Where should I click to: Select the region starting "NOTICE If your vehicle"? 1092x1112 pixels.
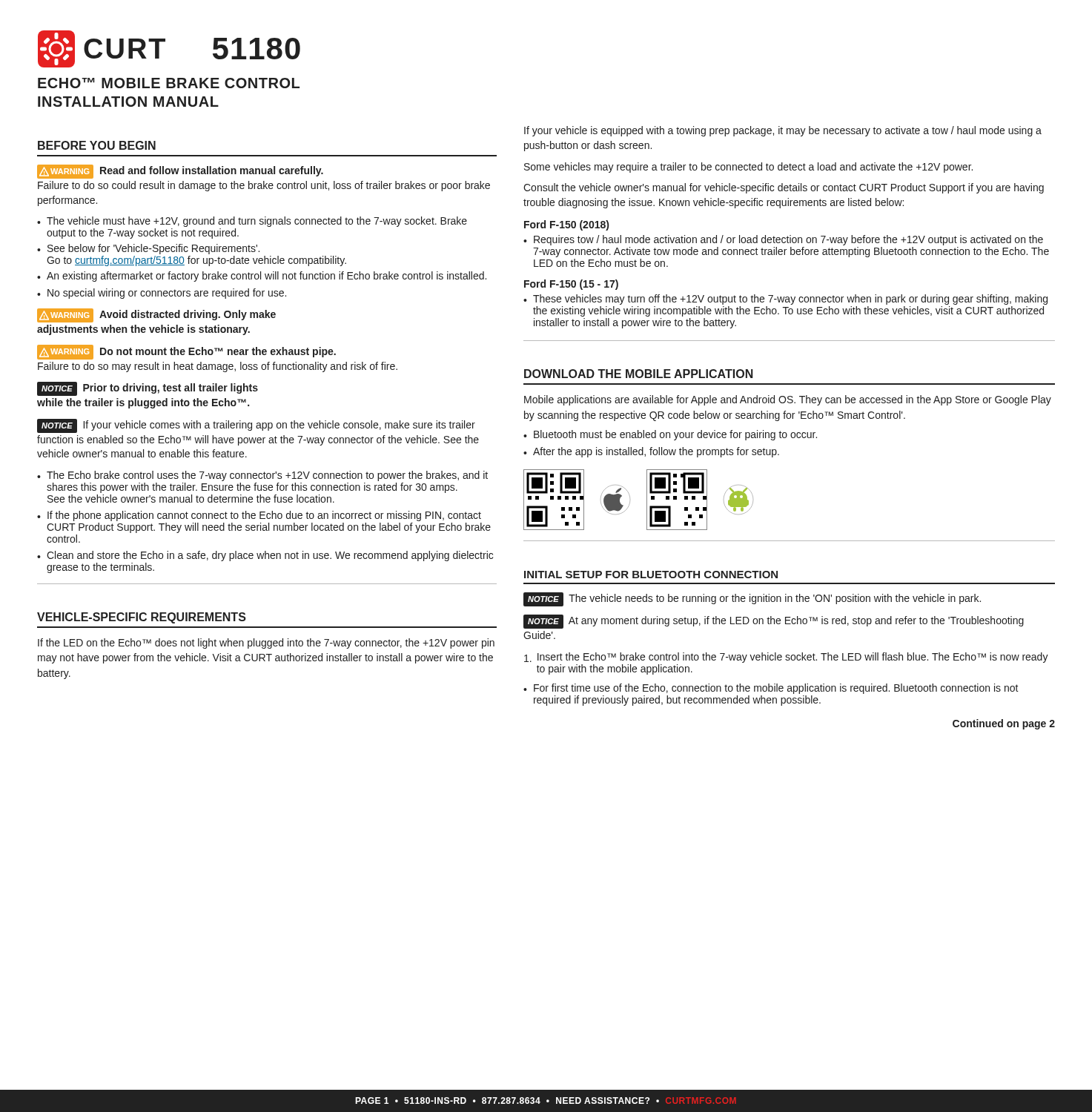[258, 439]
